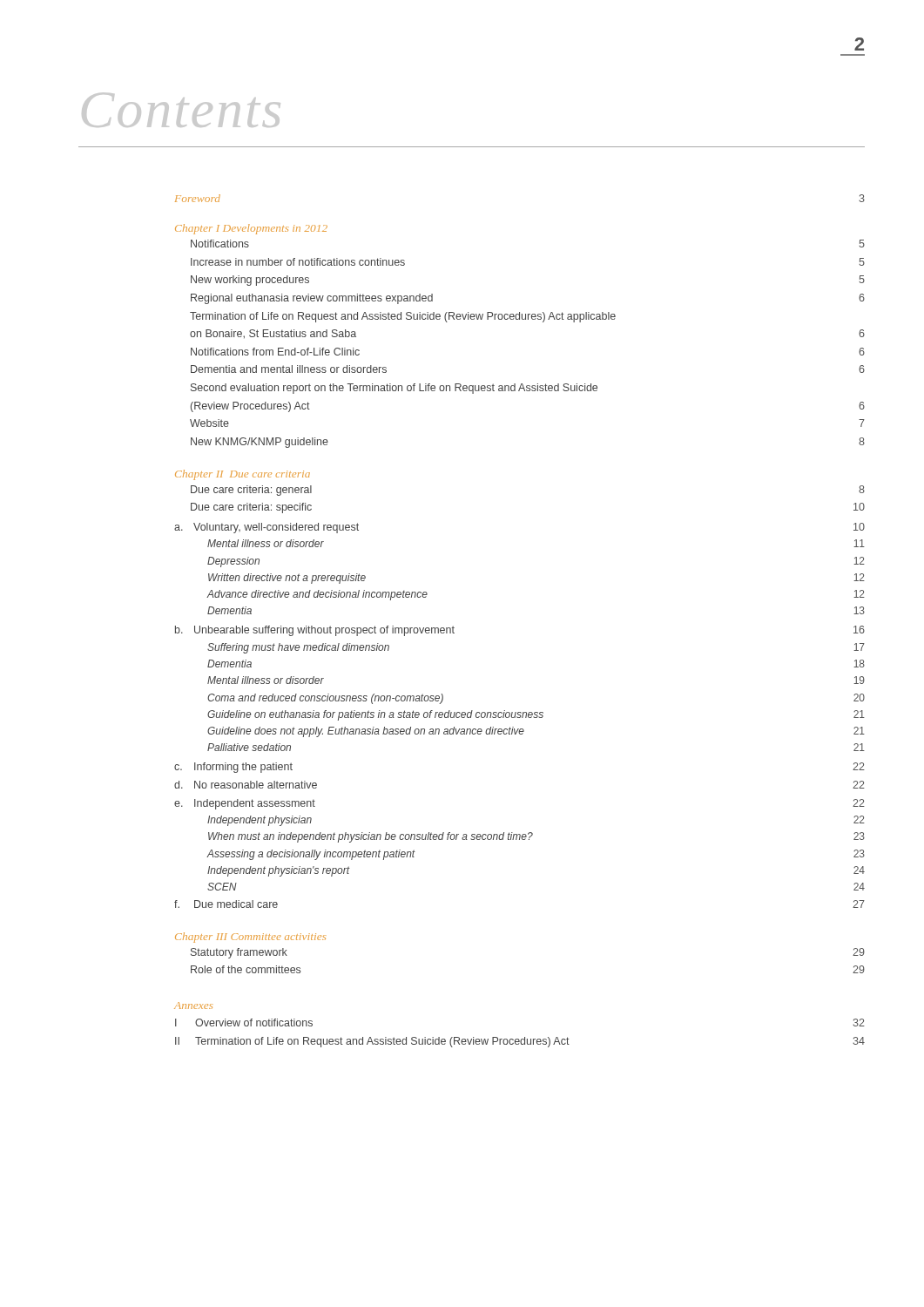
Task: Find the block on this page that starts "Due care criteria: specific"
Action: coord(253,508)
